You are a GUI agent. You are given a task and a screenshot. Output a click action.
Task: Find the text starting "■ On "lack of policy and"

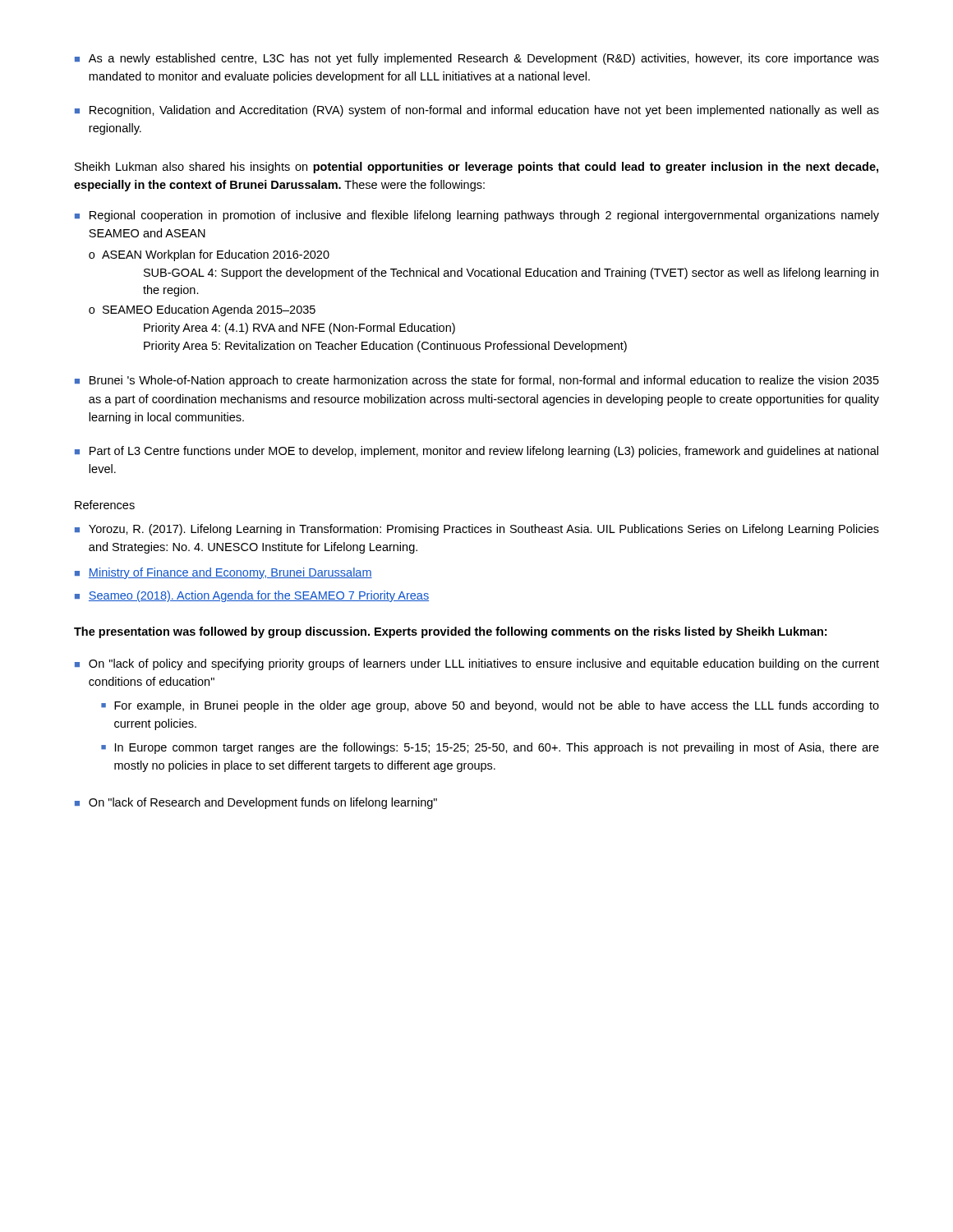click(476, 716)
